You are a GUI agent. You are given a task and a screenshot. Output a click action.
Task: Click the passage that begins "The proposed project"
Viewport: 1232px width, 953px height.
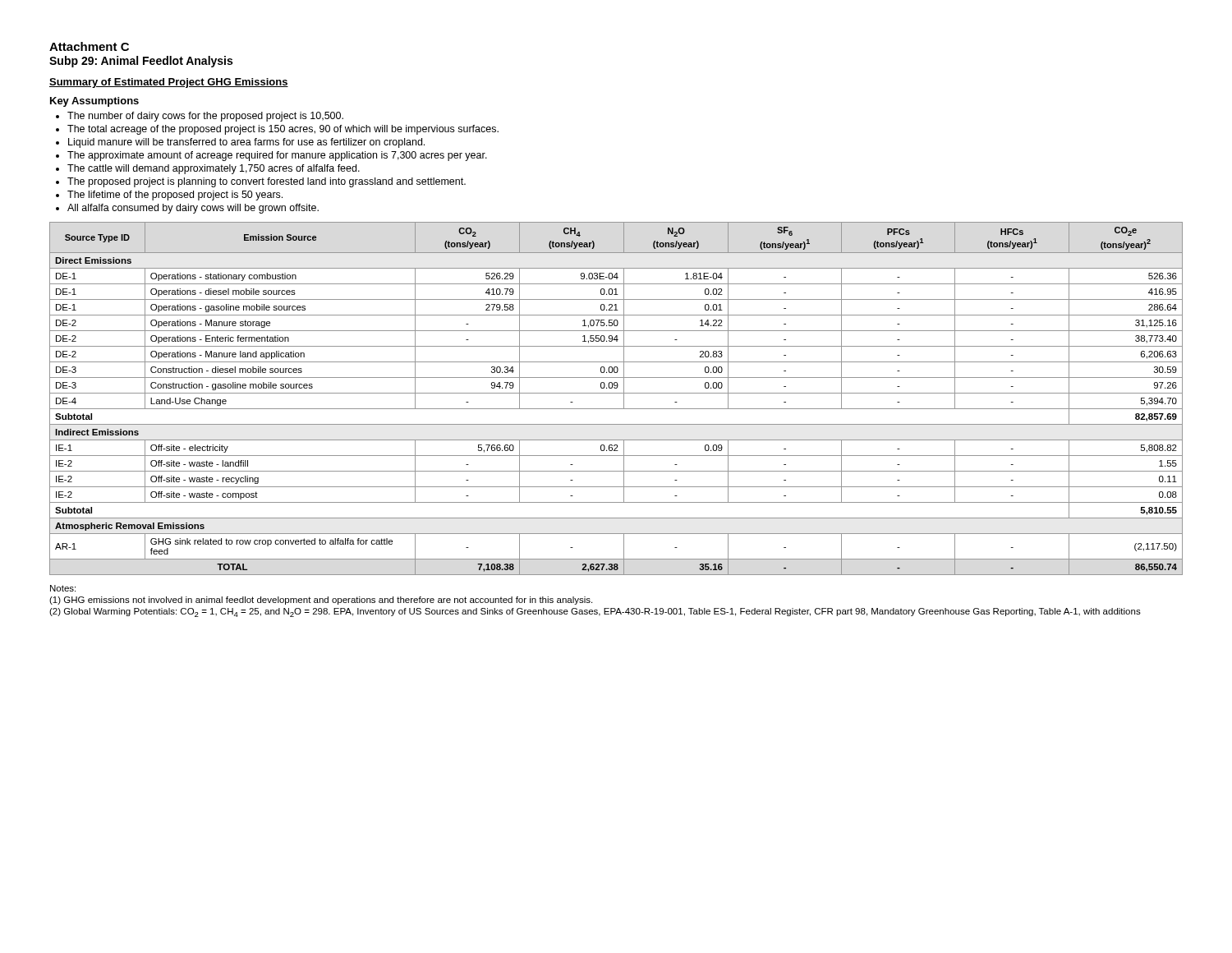click(x=267, y=182)
